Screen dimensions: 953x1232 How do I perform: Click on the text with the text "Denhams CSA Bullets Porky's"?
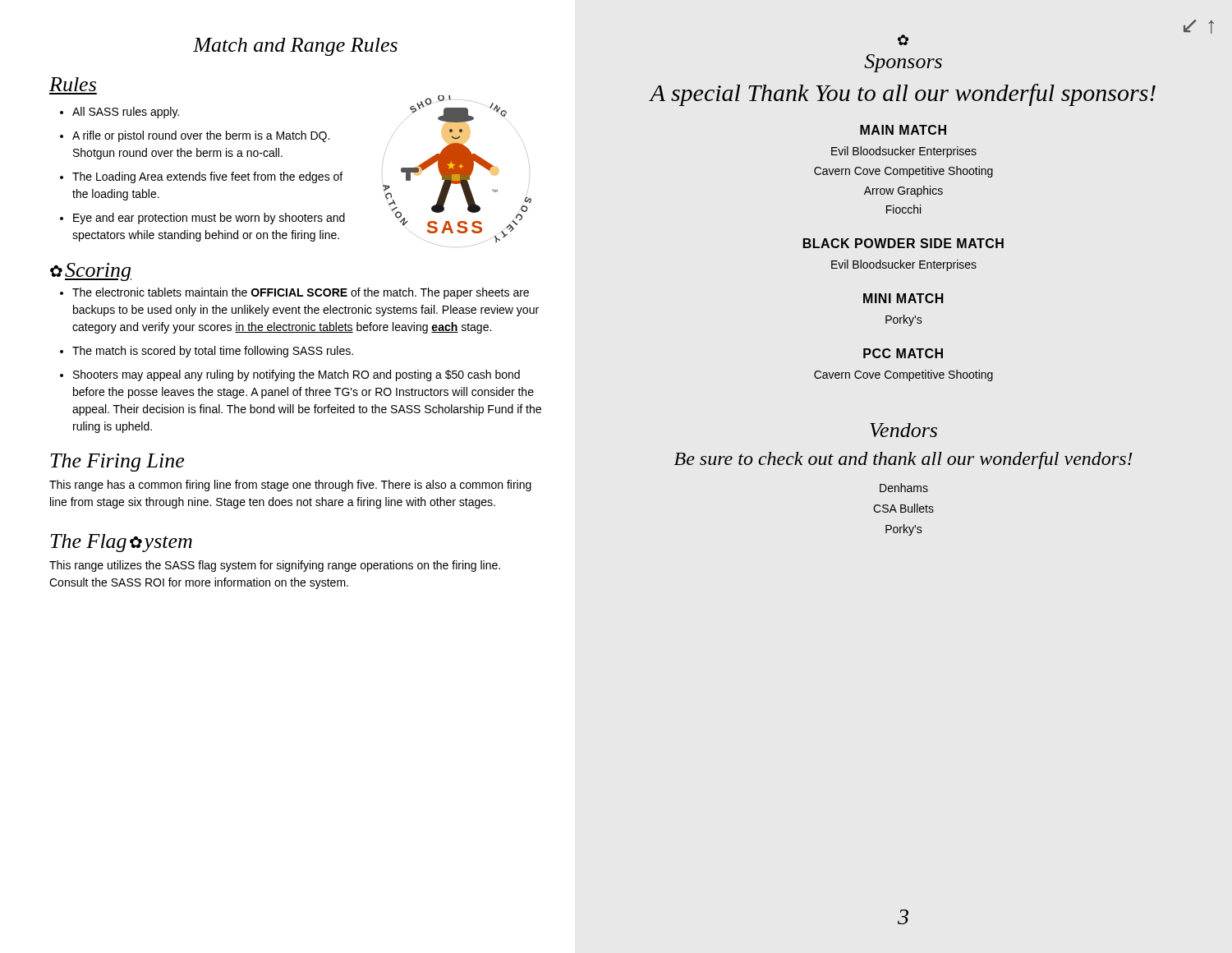(903, 508)
